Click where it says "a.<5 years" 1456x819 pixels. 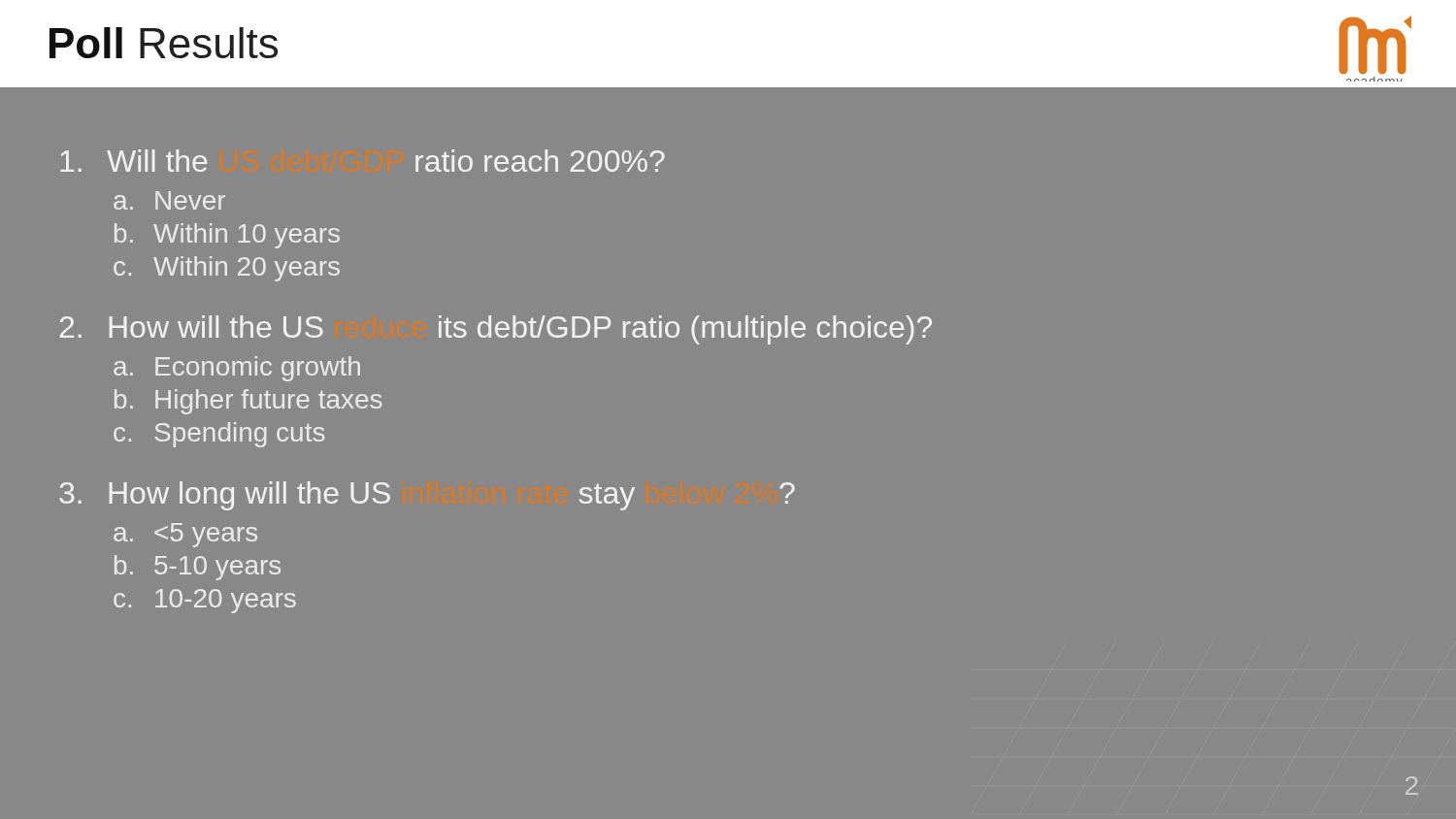tap(185, 533)
